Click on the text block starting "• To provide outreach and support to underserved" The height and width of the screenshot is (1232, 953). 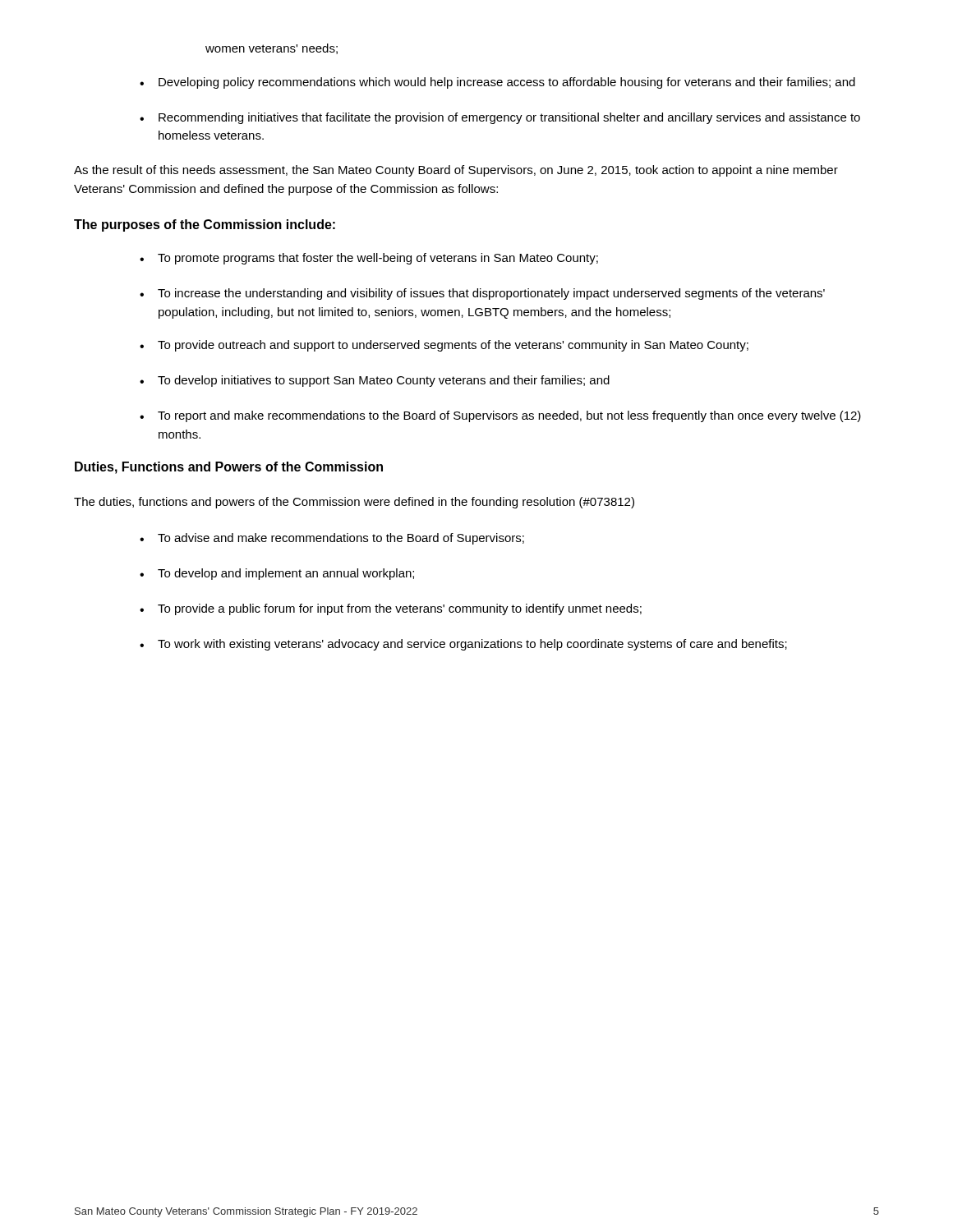tap(509, 346)
